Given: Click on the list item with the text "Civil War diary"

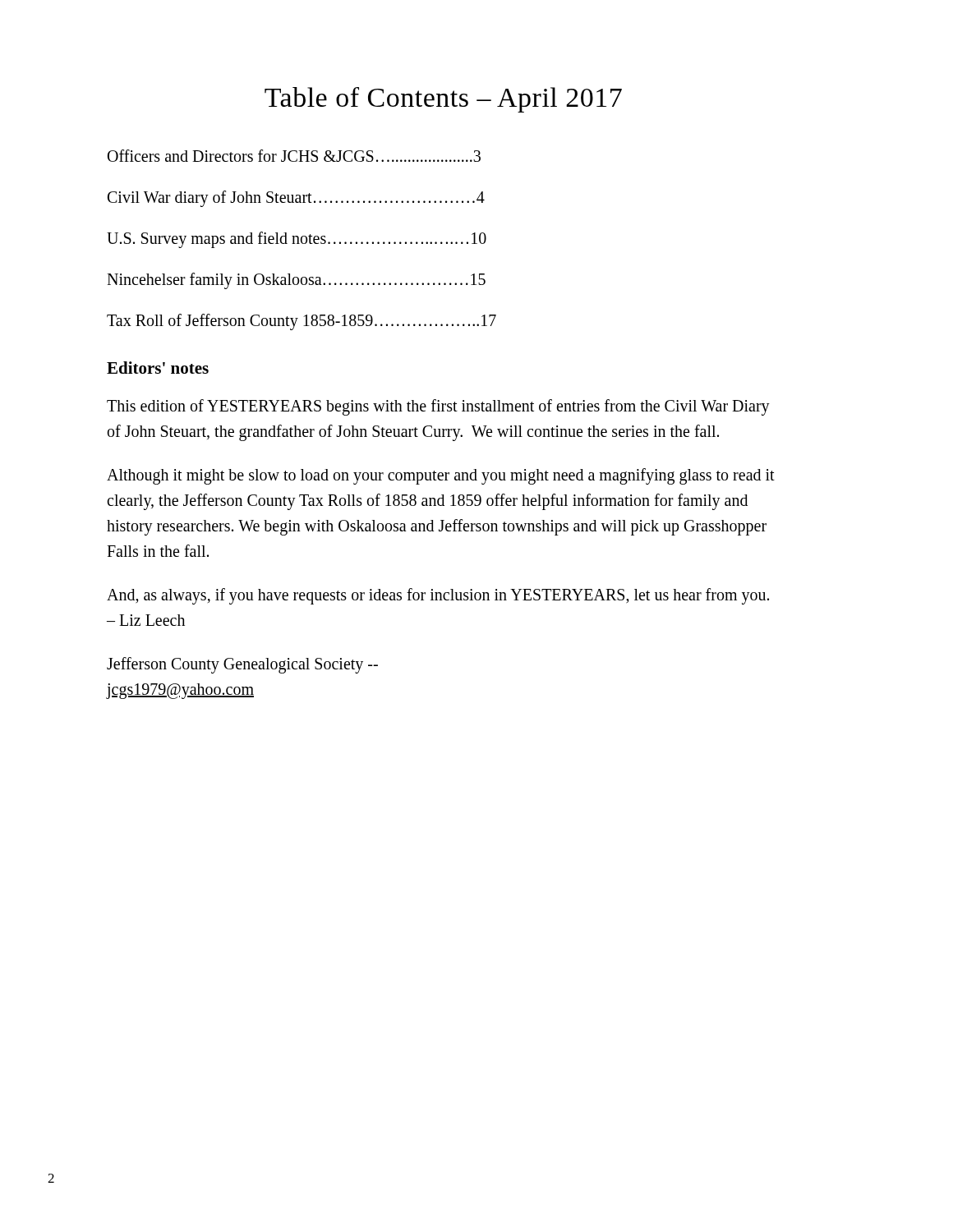Looking at the screenshot, I should [x=296, y=197].
